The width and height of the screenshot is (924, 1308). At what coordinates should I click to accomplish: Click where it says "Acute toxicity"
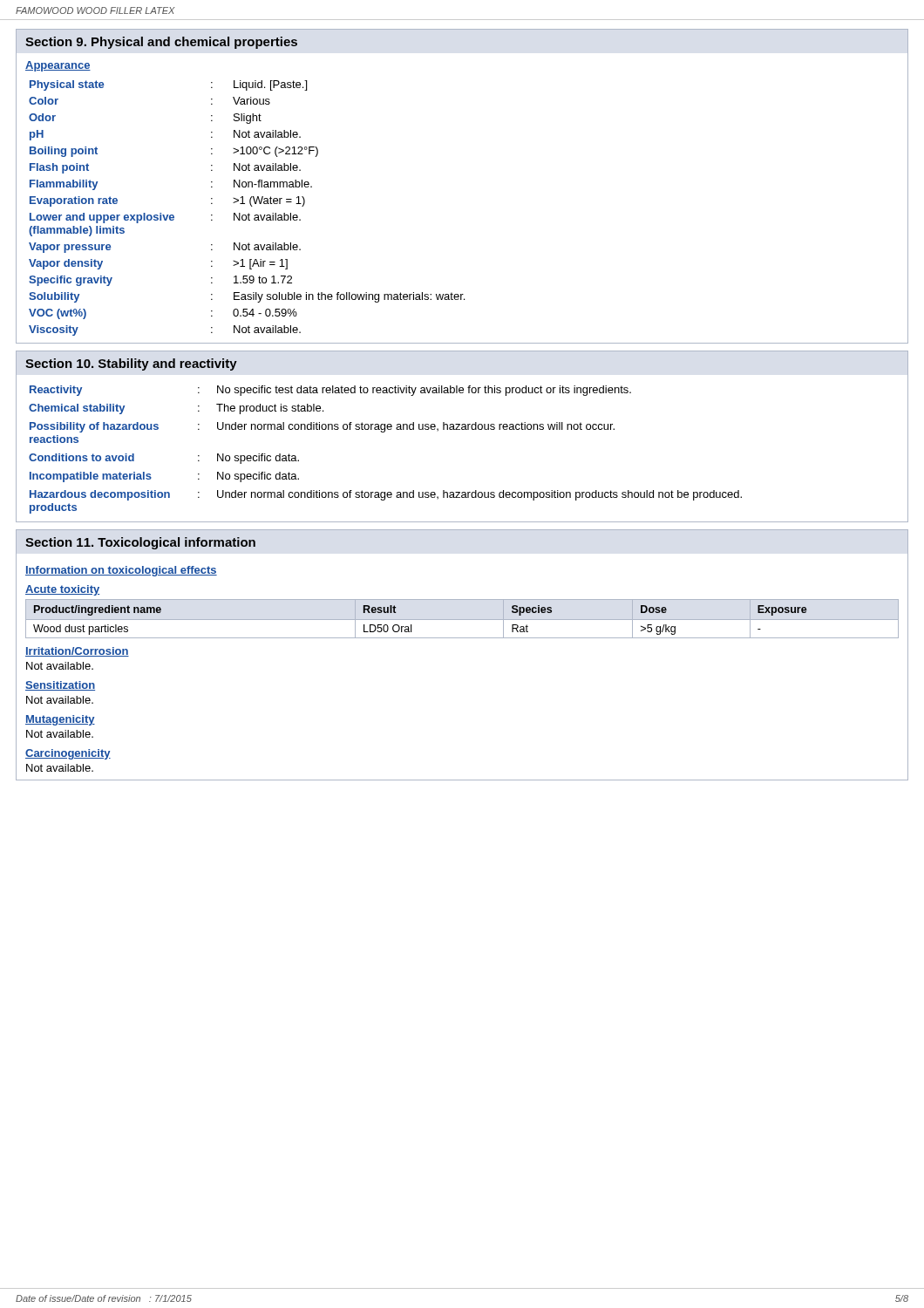(x=62, y=589)
